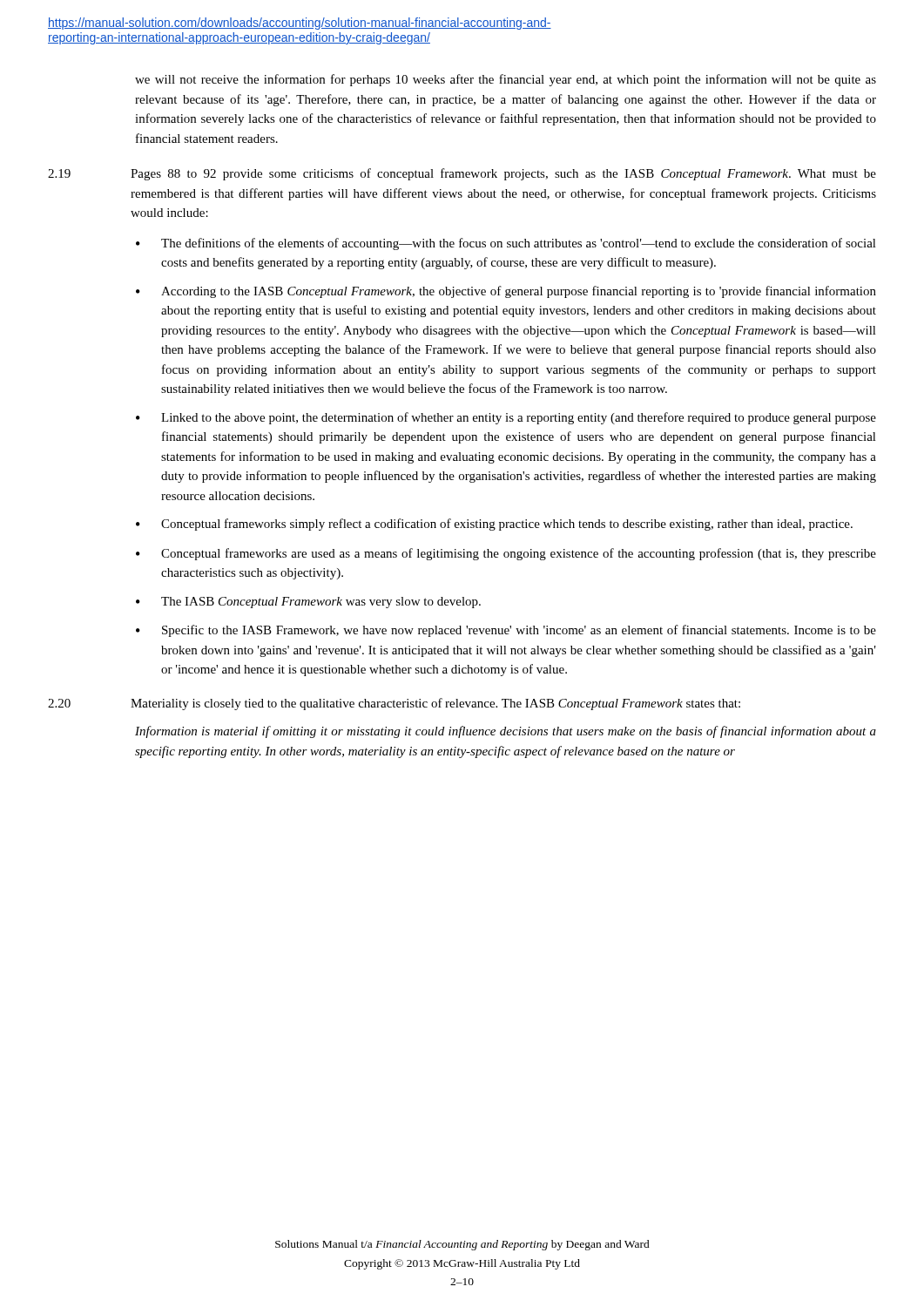This screenshot has width=924, height=1307.
Task: Select the block starting "• The definitions of the"
Action: (506, 253)
